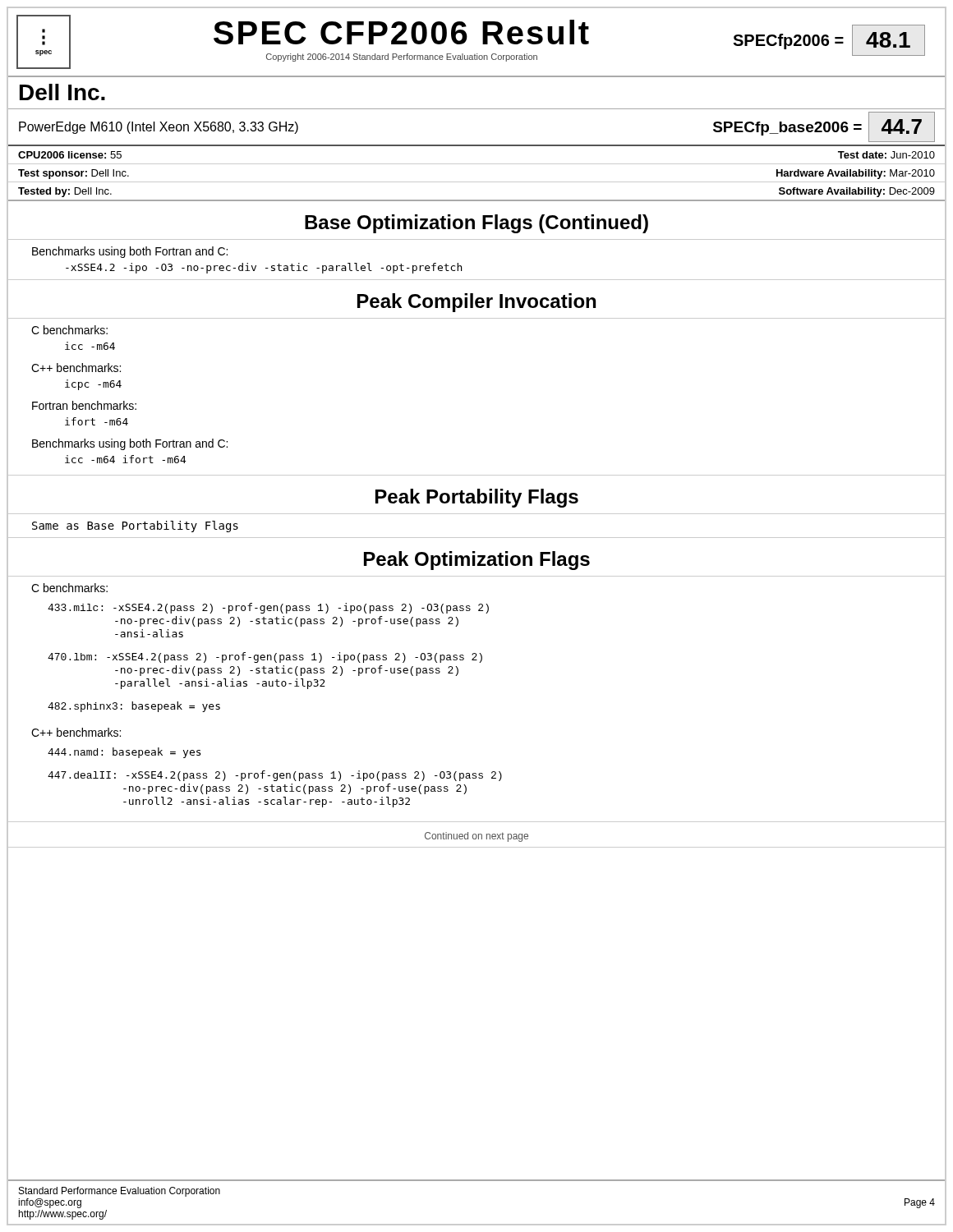Click where it says "Dell Inc."
This screenshot has width=953, height=1232.
coord(62,92)
